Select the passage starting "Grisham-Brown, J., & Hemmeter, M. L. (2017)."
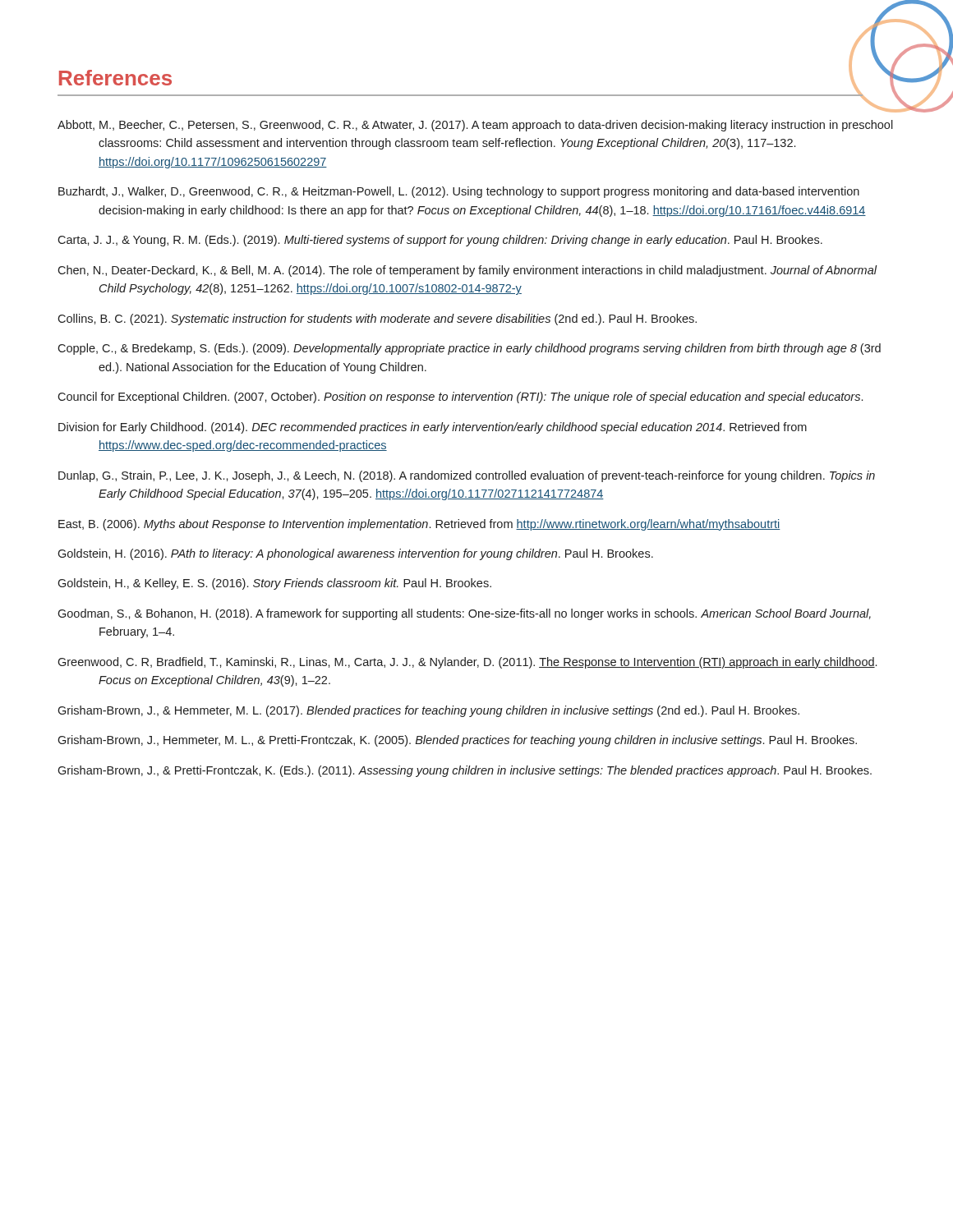The width and height of the screenshot is (953, 1232). point(429,710)
